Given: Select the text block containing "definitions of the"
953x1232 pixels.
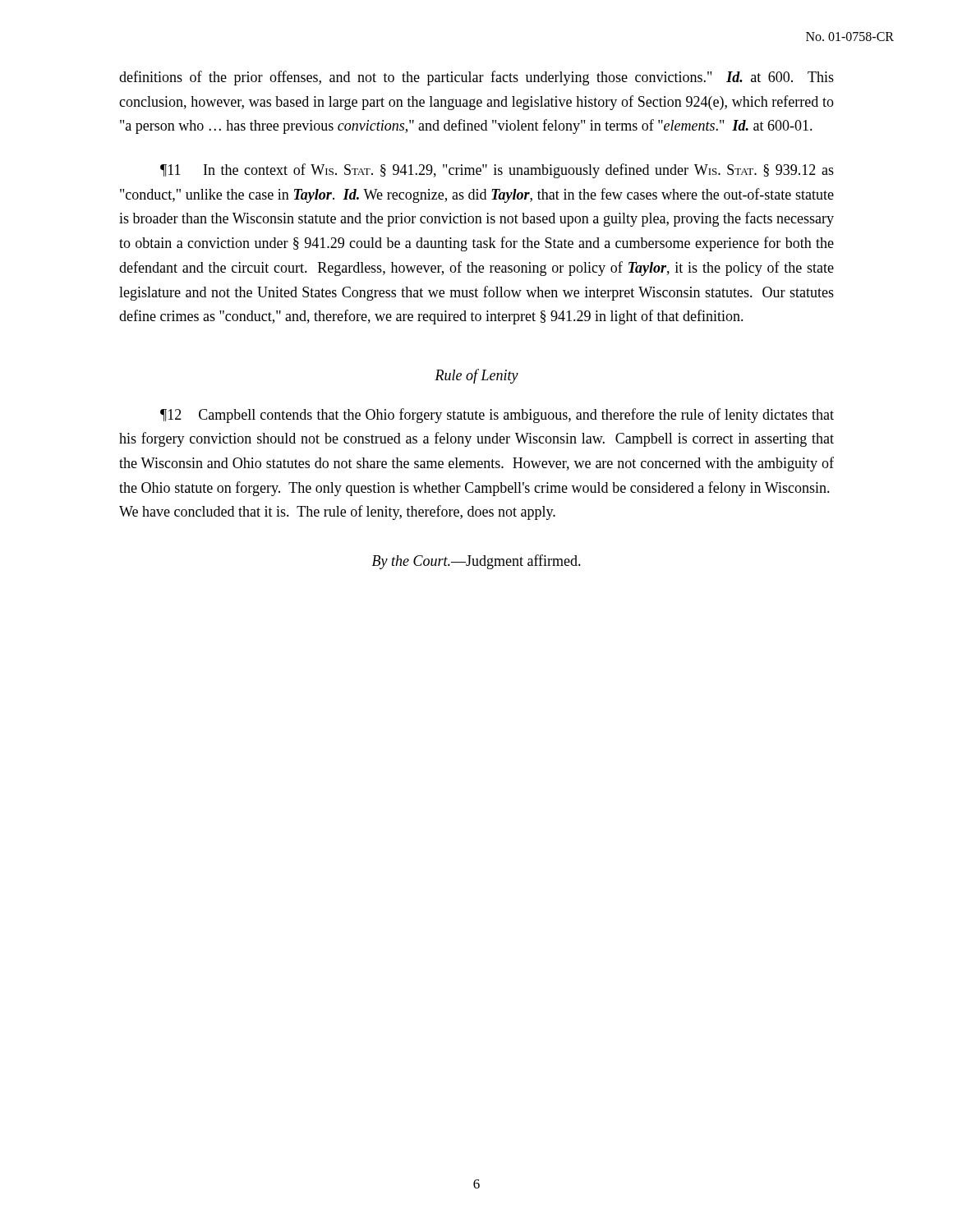Looking at the screenshot, I should [x=476, y=102].
